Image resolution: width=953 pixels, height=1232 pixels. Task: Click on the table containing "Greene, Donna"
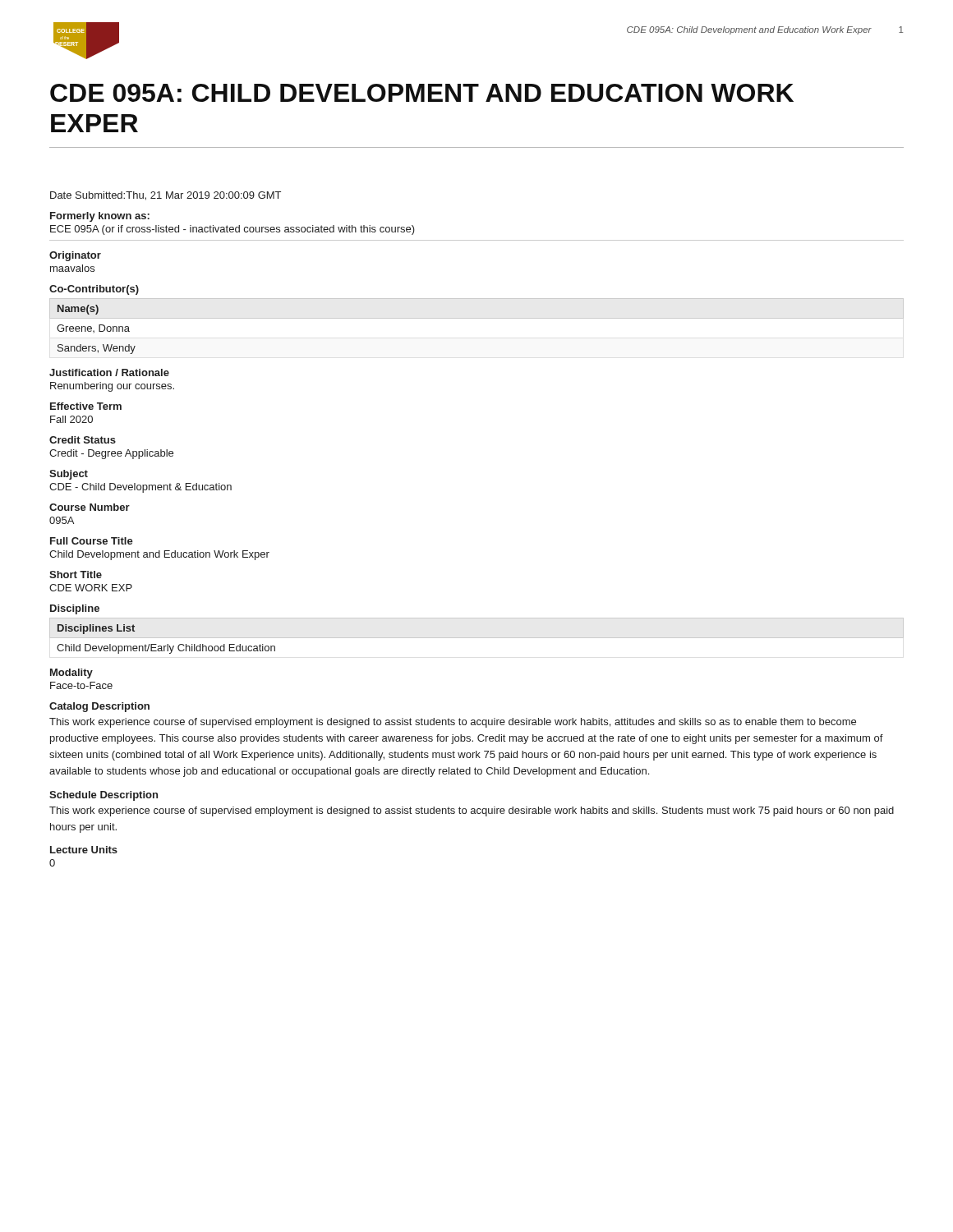pos(476,328)
